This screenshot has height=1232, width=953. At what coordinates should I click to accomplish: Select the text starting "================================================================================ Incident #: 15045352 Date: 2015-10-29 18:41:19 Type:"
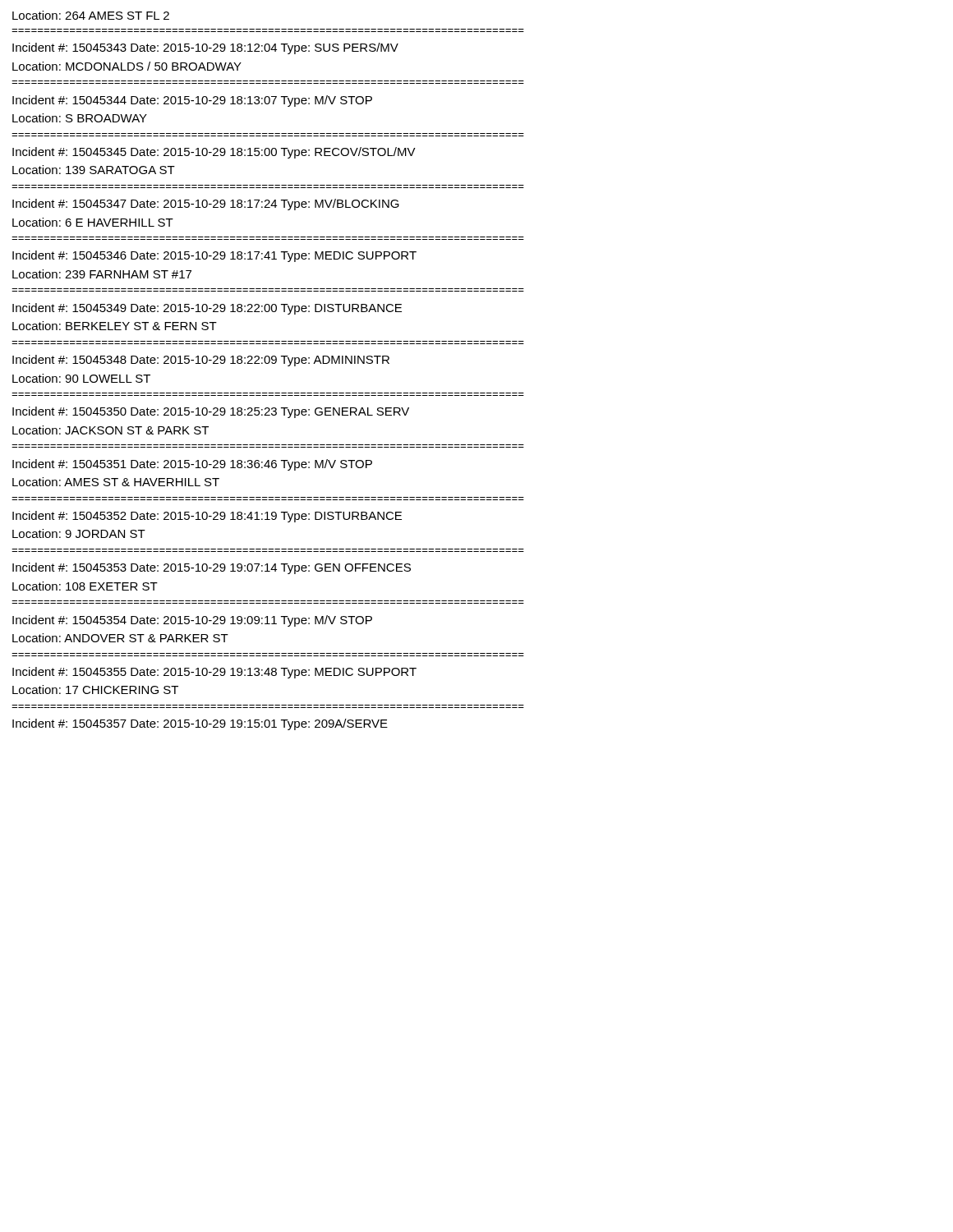(x=207, y=517)
